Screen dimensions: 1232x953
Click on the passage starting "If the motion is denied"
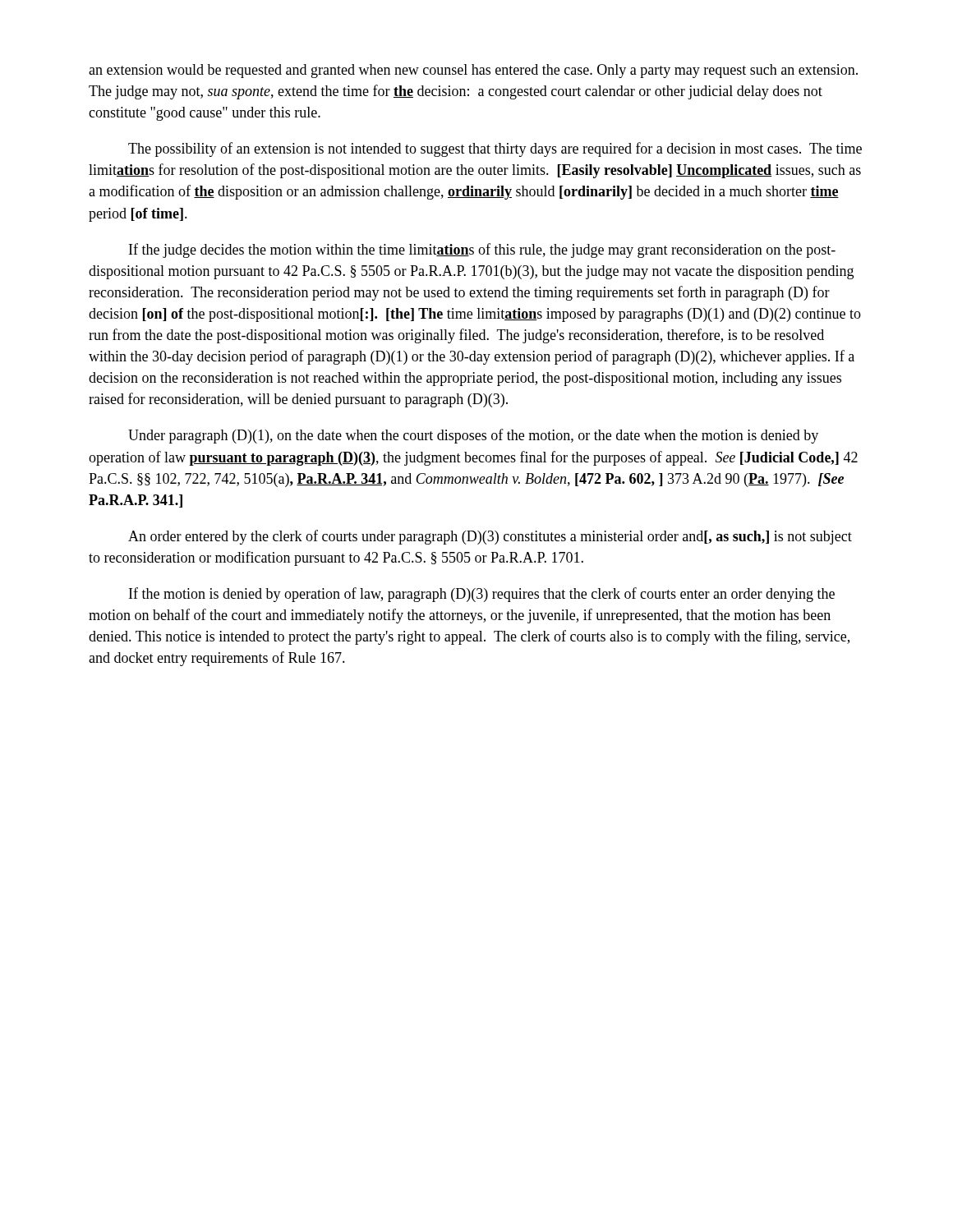point(470,626)
